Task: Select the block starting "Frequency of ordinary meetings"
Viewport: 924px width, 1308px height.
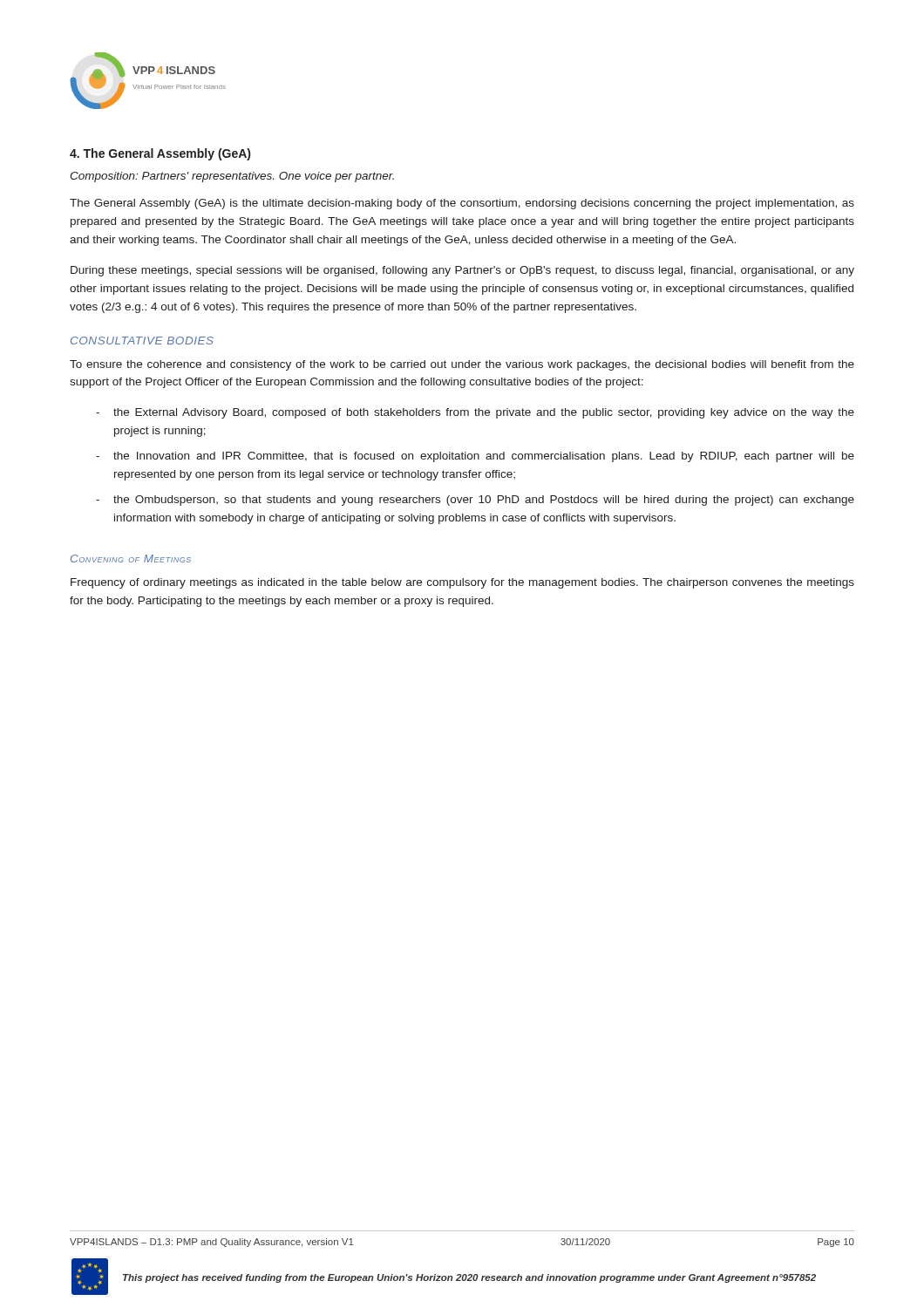Action: click(462, 591)
